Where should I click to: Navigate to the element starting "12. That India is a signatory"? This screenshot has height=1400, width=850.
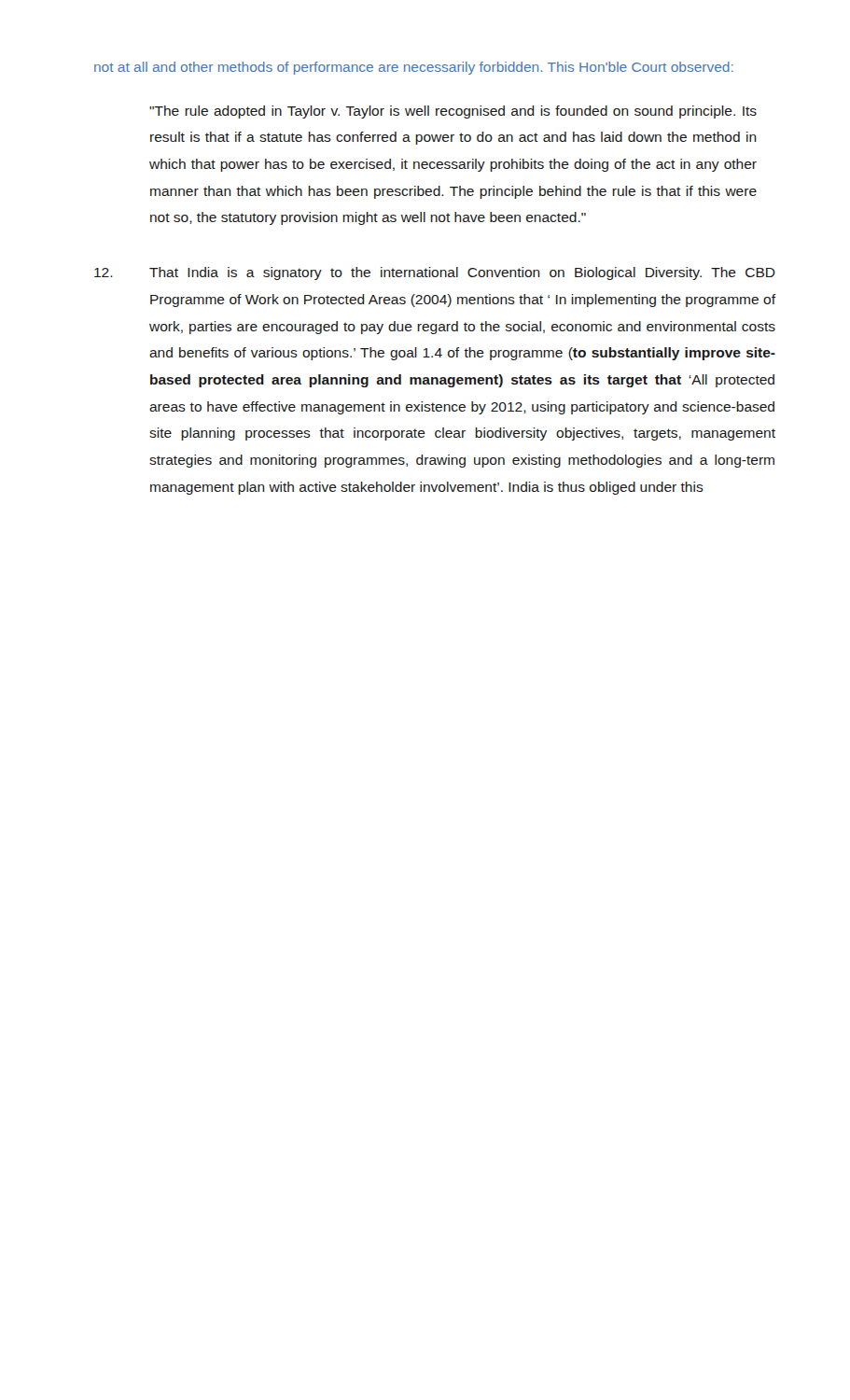pyautogui.click(x=434, y=380)
